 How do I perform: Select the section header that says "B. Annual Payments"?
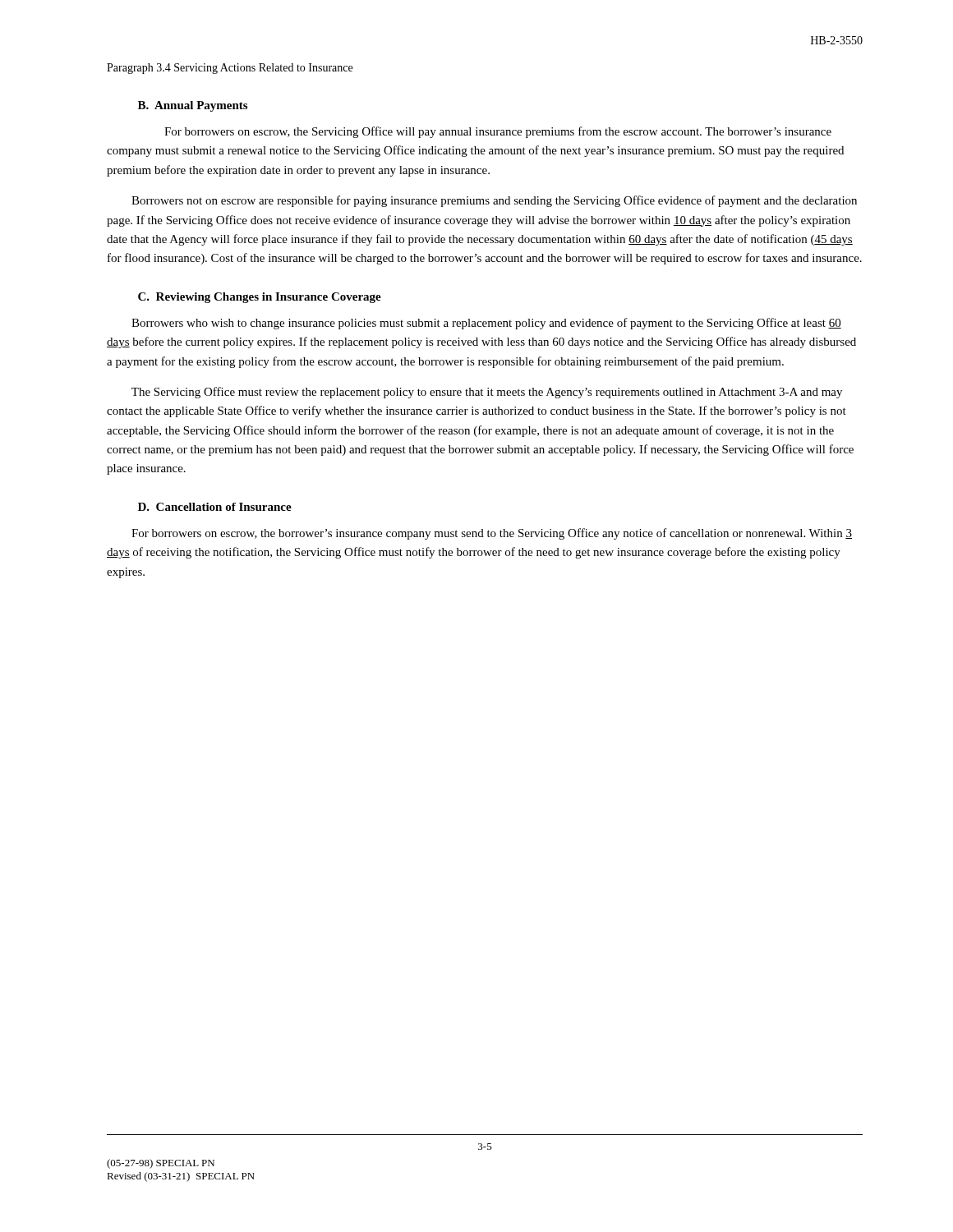pos(177,105)
